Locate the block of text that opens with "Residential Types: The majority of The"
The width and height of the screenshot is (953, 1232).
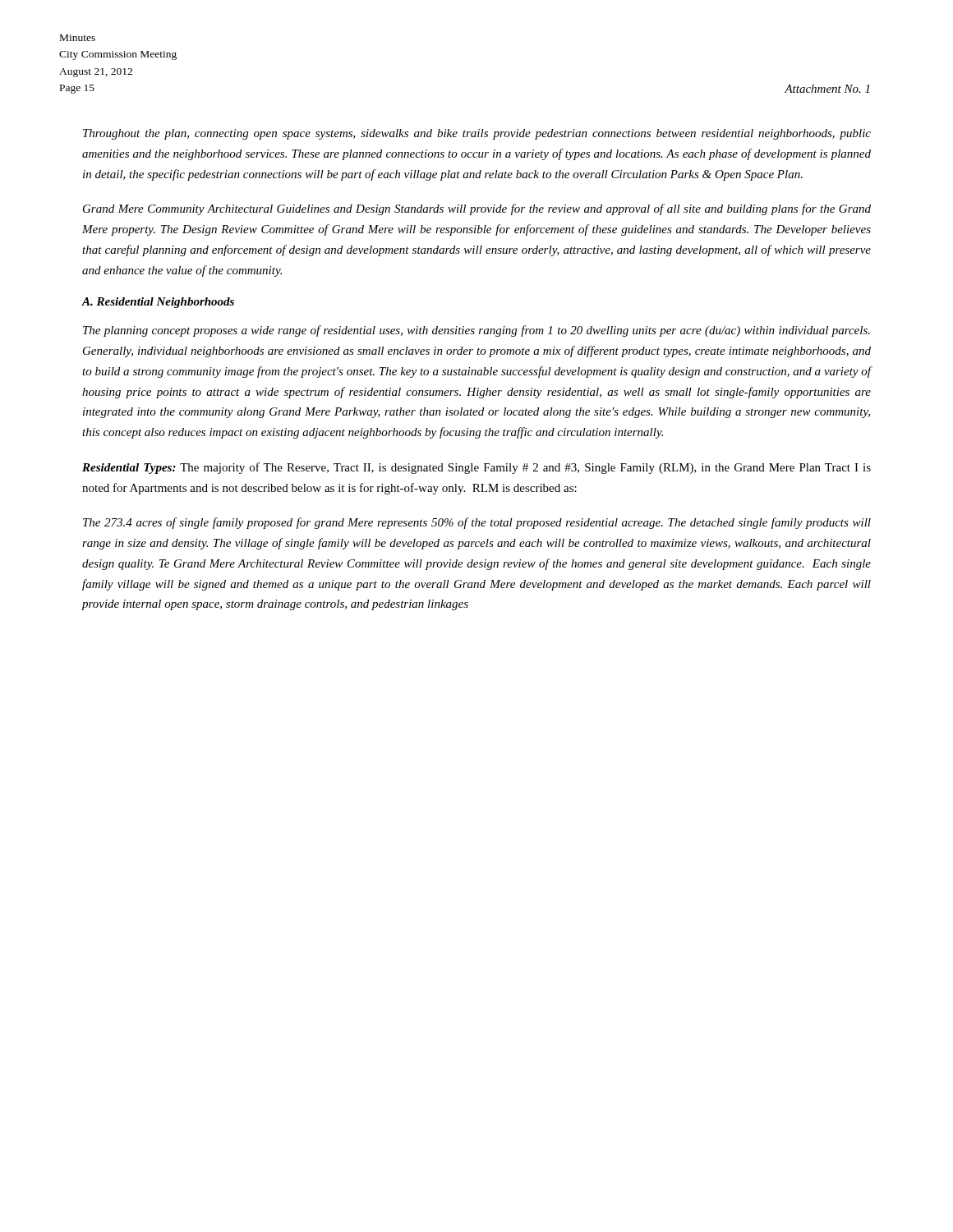pos(476,477)
